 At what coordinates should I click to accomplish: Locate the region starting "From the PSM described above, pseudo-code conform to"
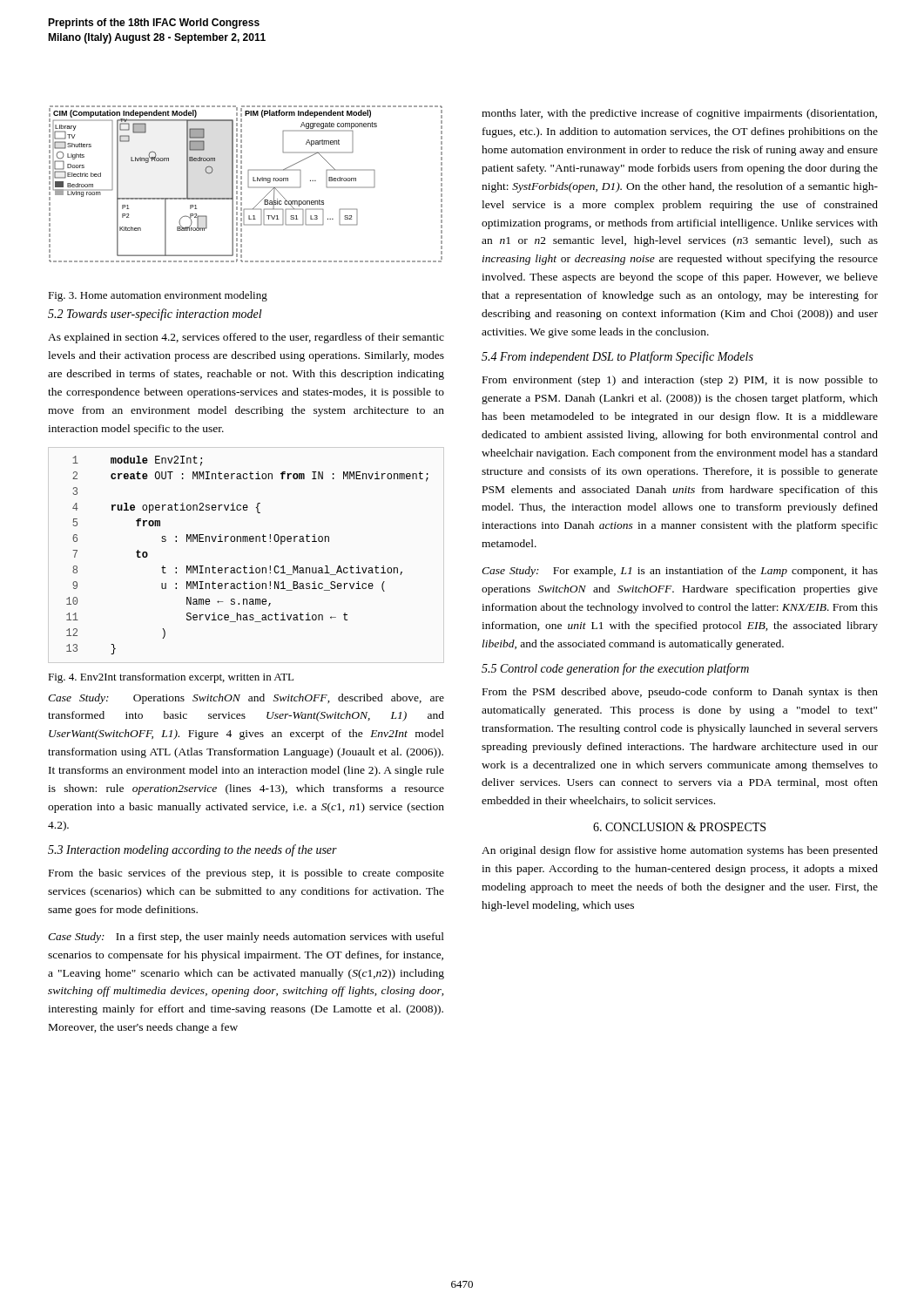click(680, 746)
